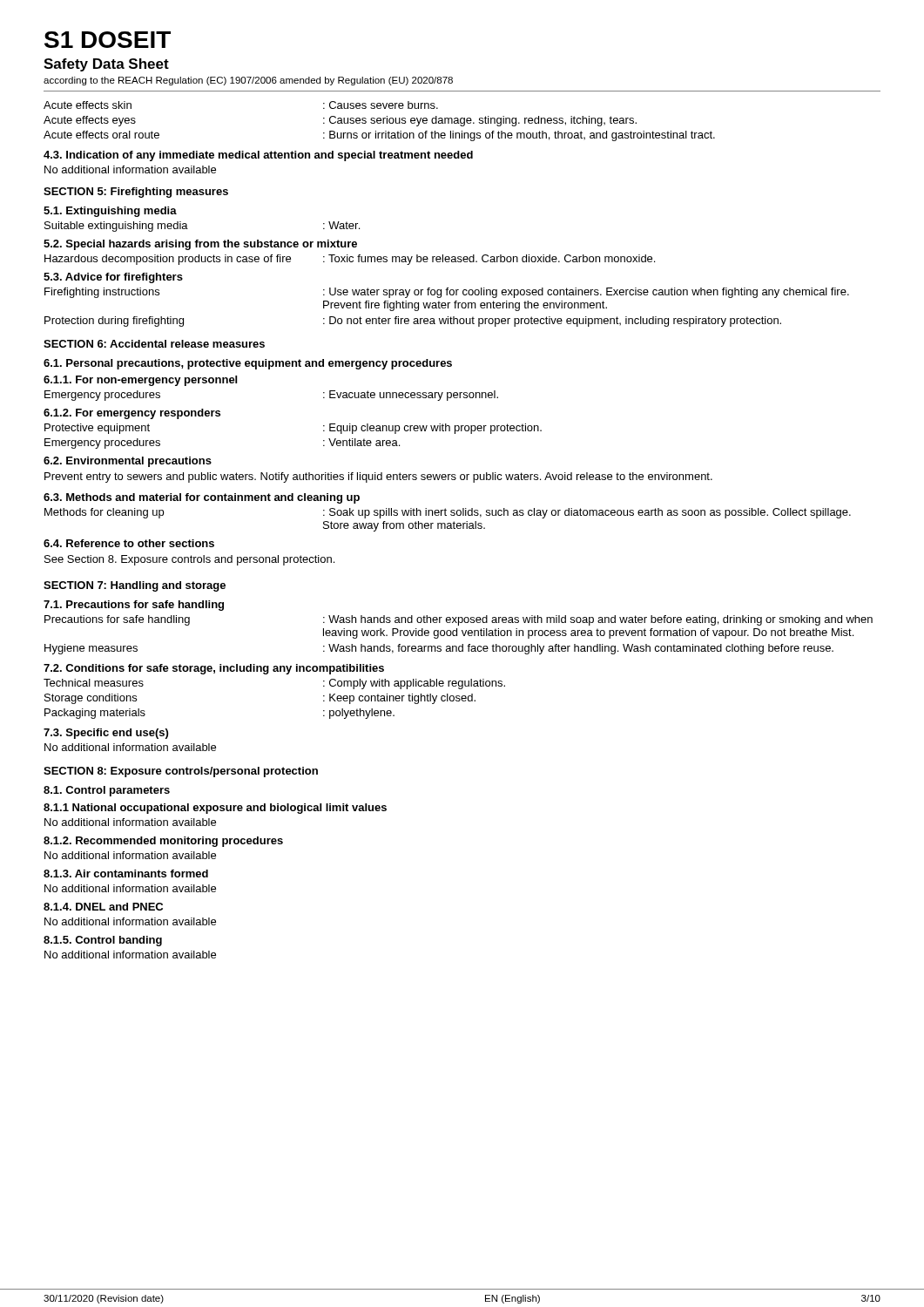
Task: Click where it says "8.1.4. DNEL and PNEC"
Action: 104,906
